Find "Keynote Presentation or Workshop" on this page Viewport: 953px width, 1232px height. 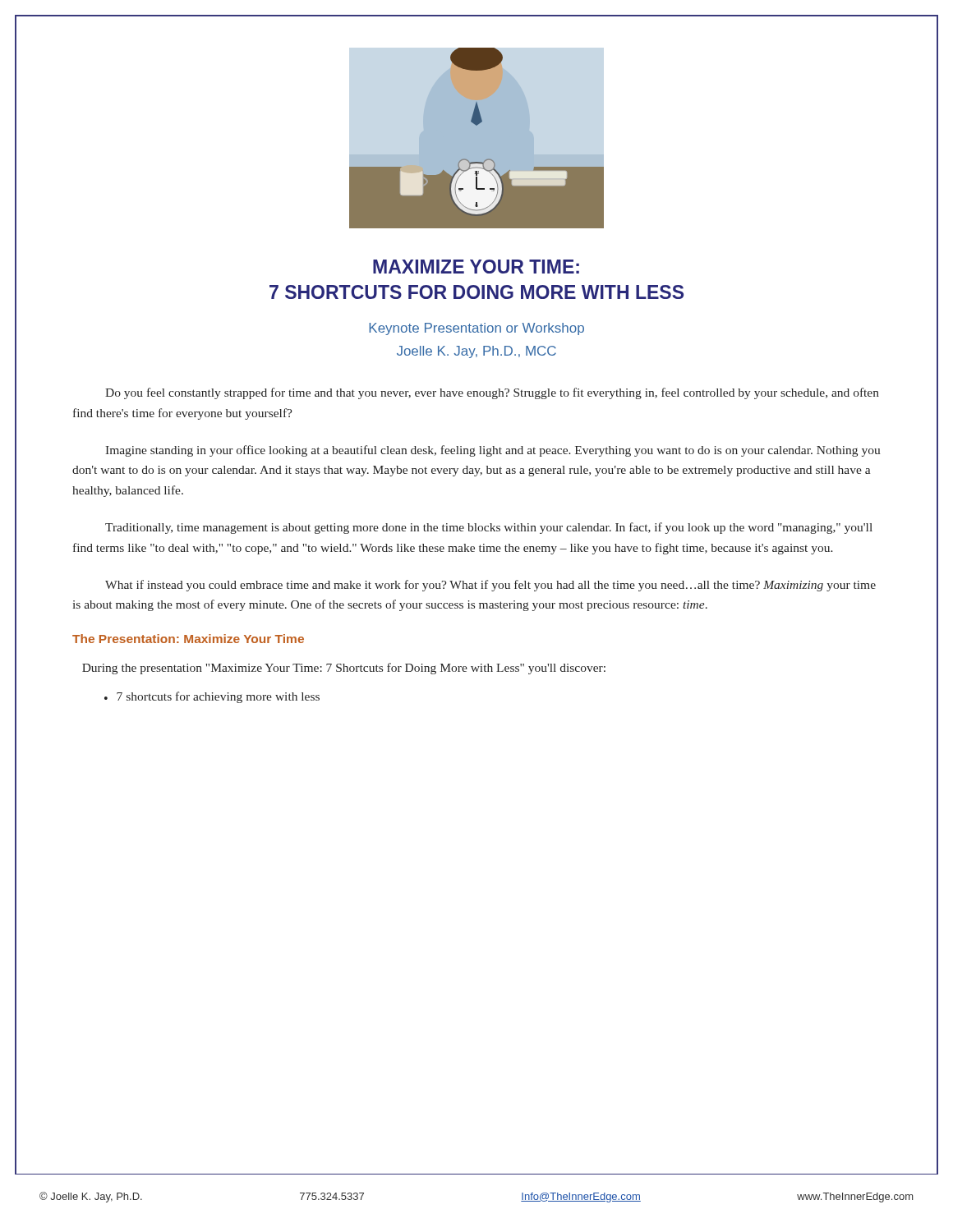click(x=476, y=328)
